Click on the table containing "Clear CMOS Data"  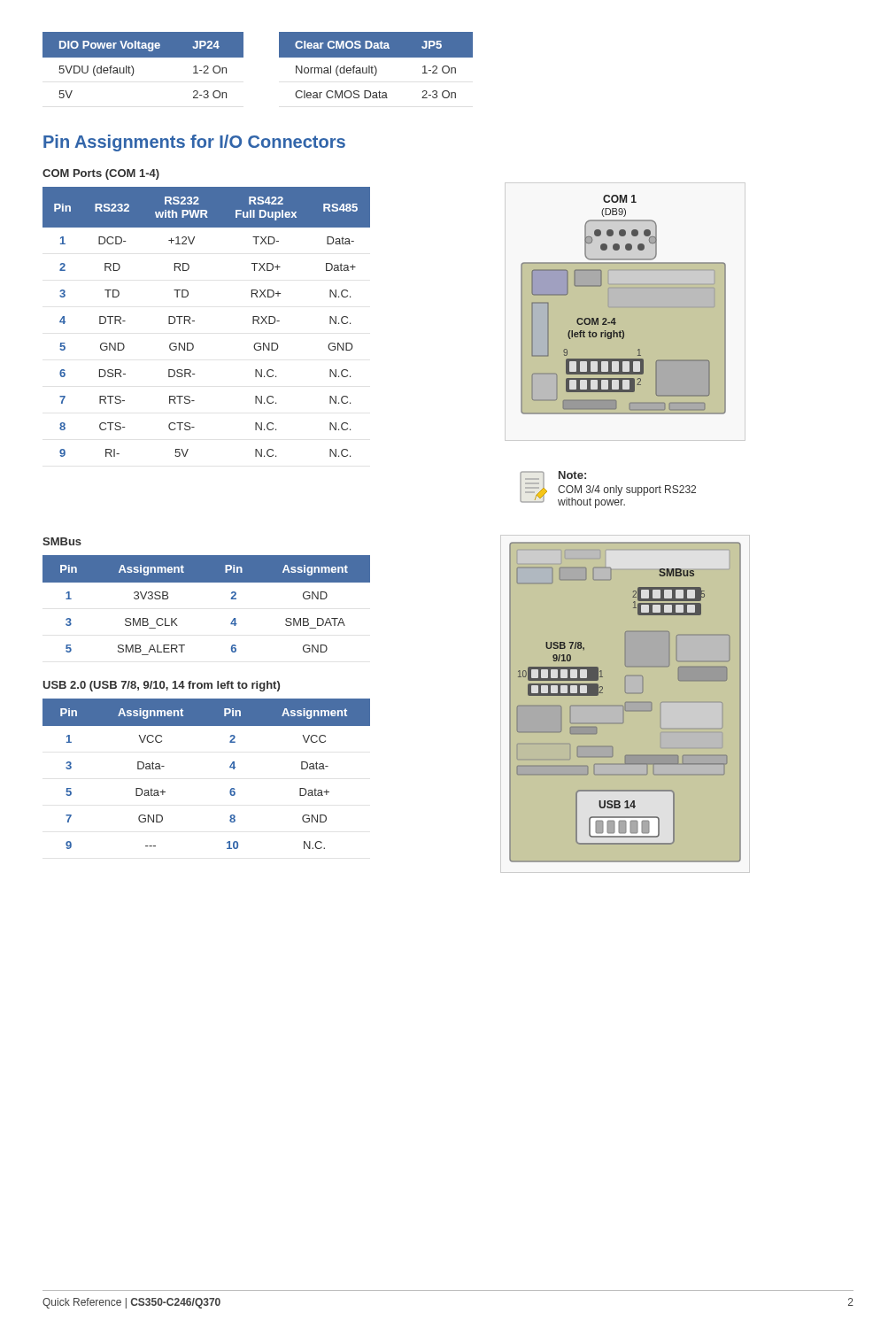[x=376, y=70]
